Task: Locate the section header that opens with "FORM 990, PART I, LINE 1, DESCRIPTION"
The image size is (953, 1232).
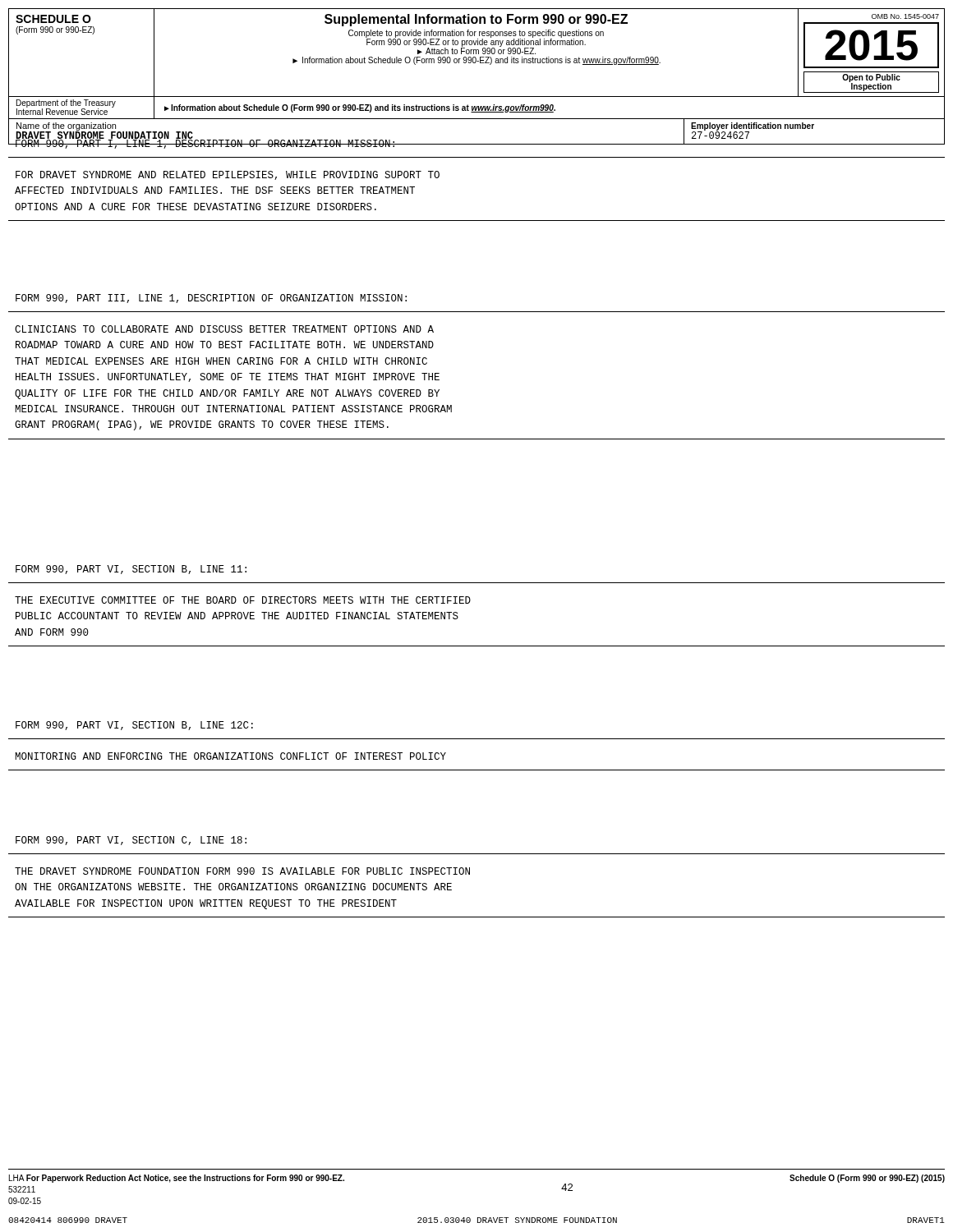Action: point(206,145)
